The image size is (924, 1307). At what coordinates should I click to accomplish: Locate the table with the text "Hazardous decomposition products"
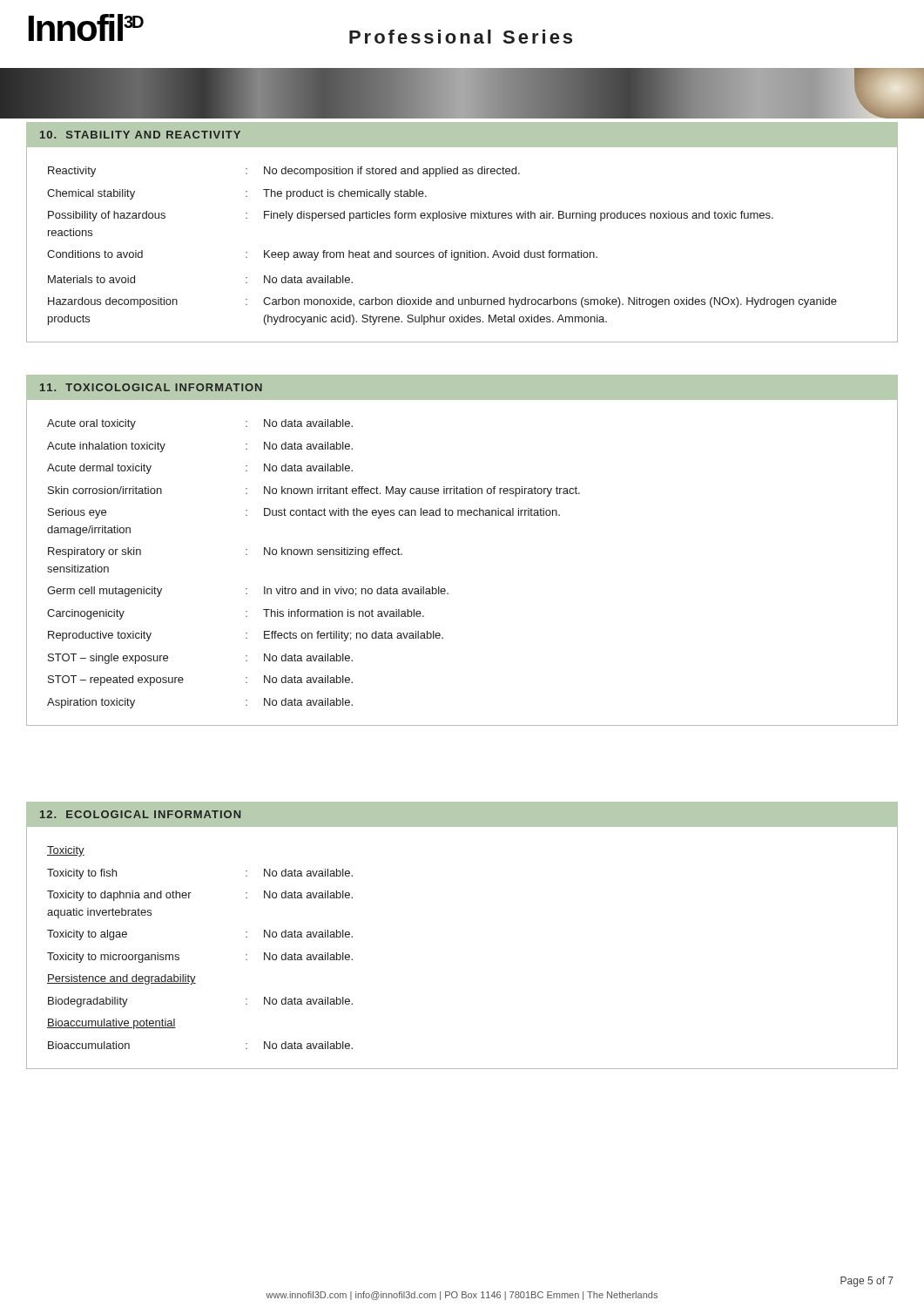462,244
